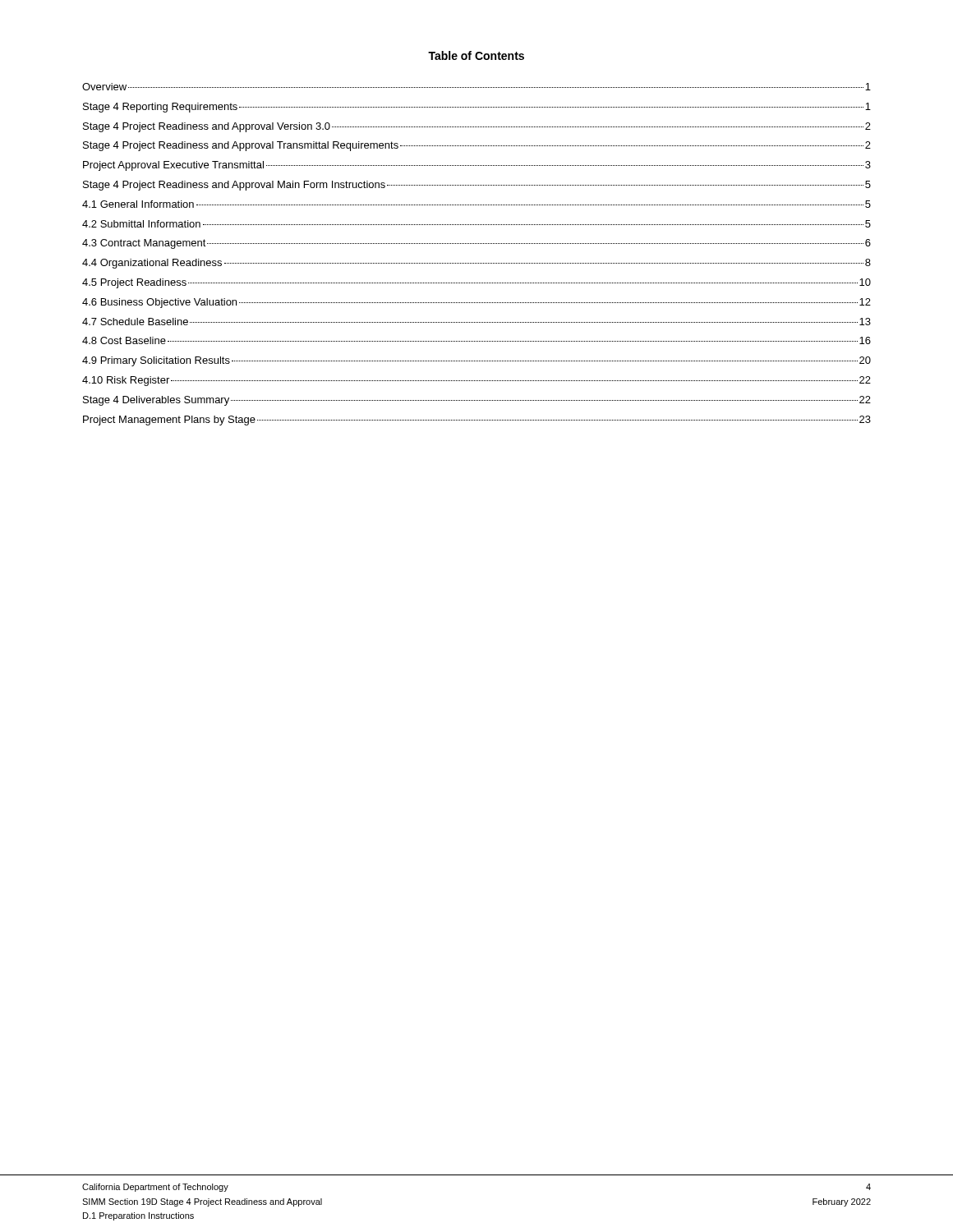Screen dimensions: 1232x953
Task: Select the block starting "4.5 Project Readiness 10"
Action: (476, 283)
